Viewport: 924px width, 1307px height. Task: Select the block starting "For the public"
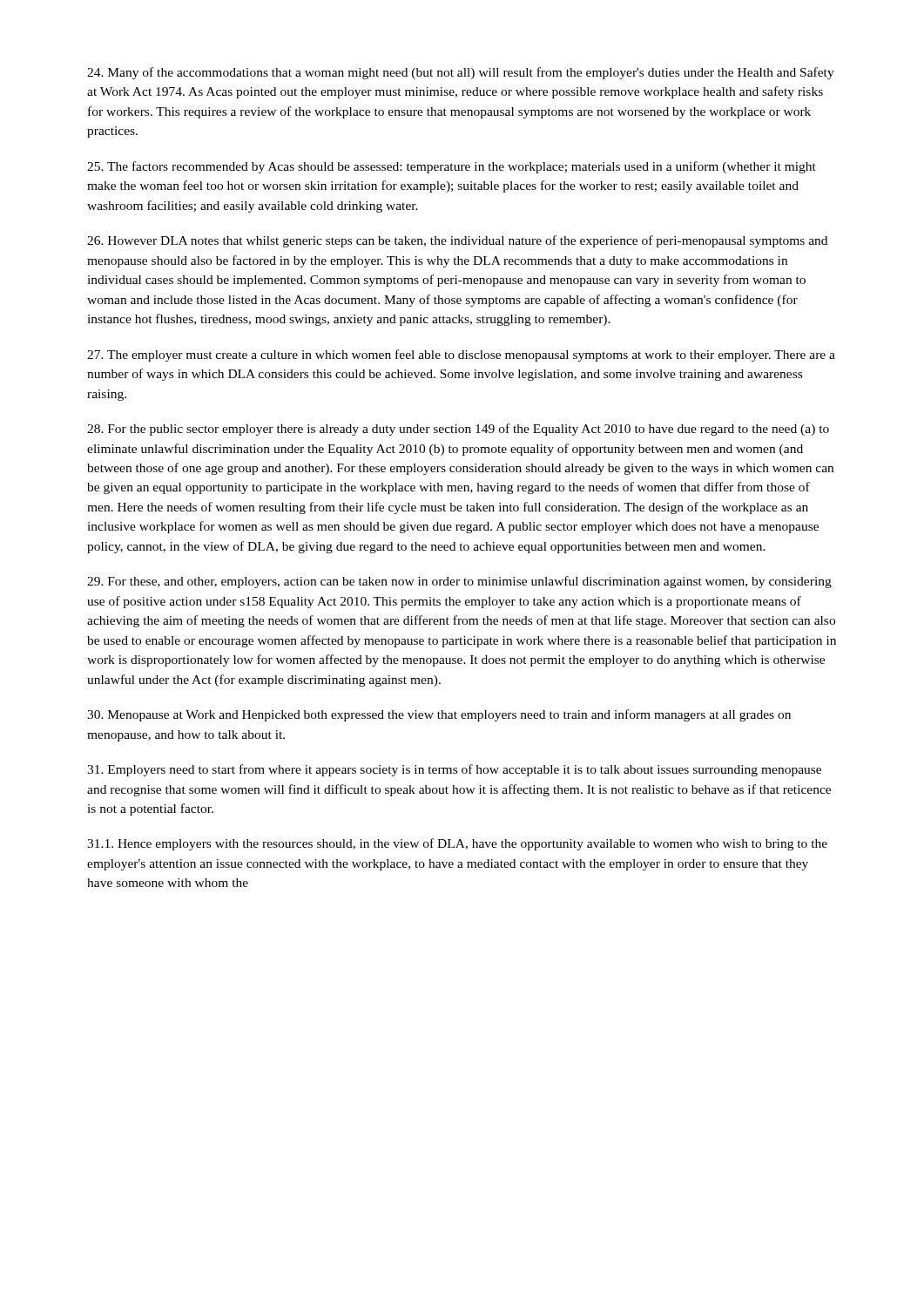point(461,487)
